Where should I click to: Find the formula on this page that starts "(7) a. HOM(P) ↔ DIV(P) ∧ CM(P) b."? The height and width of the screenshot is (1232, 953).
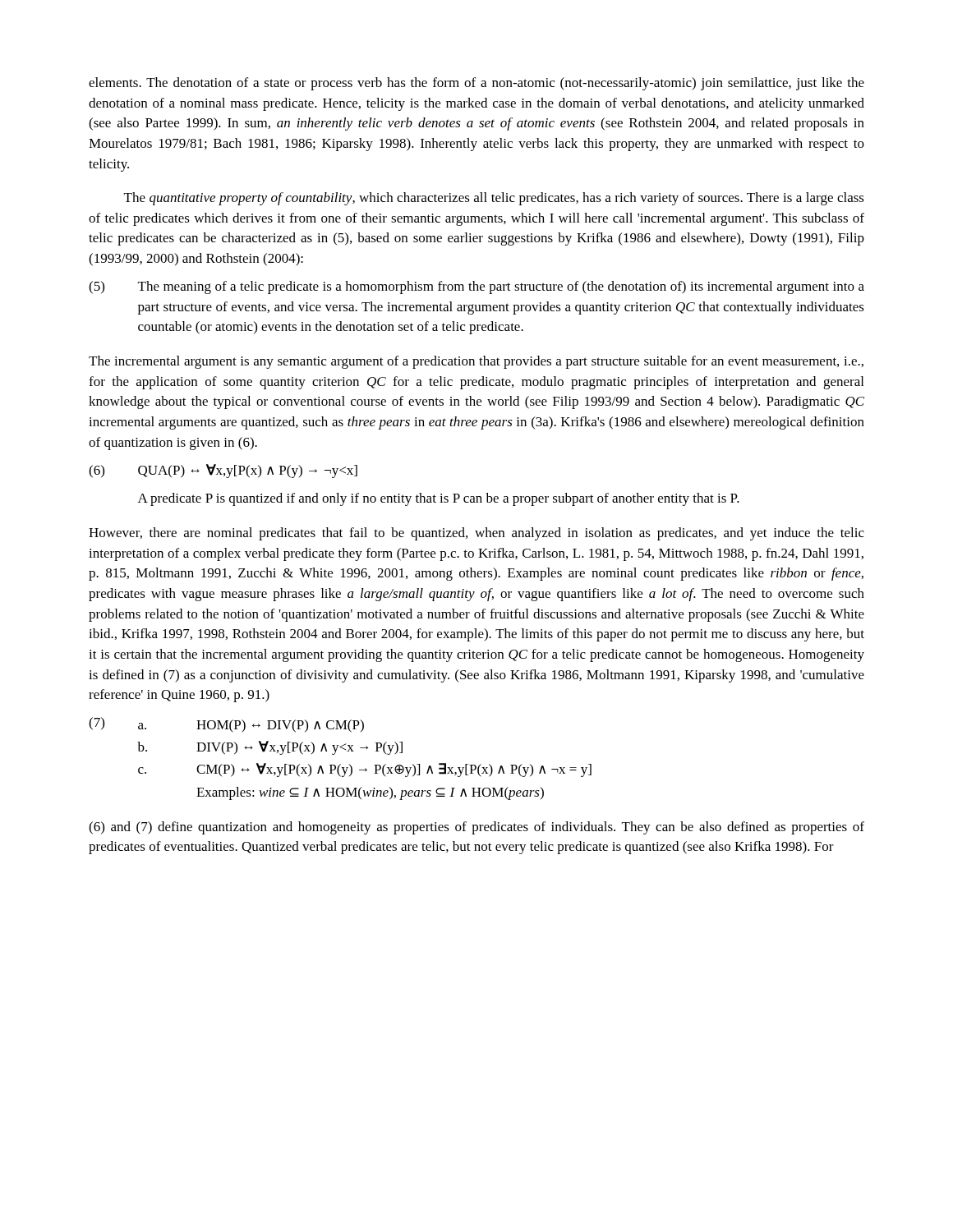click(476, 758)
